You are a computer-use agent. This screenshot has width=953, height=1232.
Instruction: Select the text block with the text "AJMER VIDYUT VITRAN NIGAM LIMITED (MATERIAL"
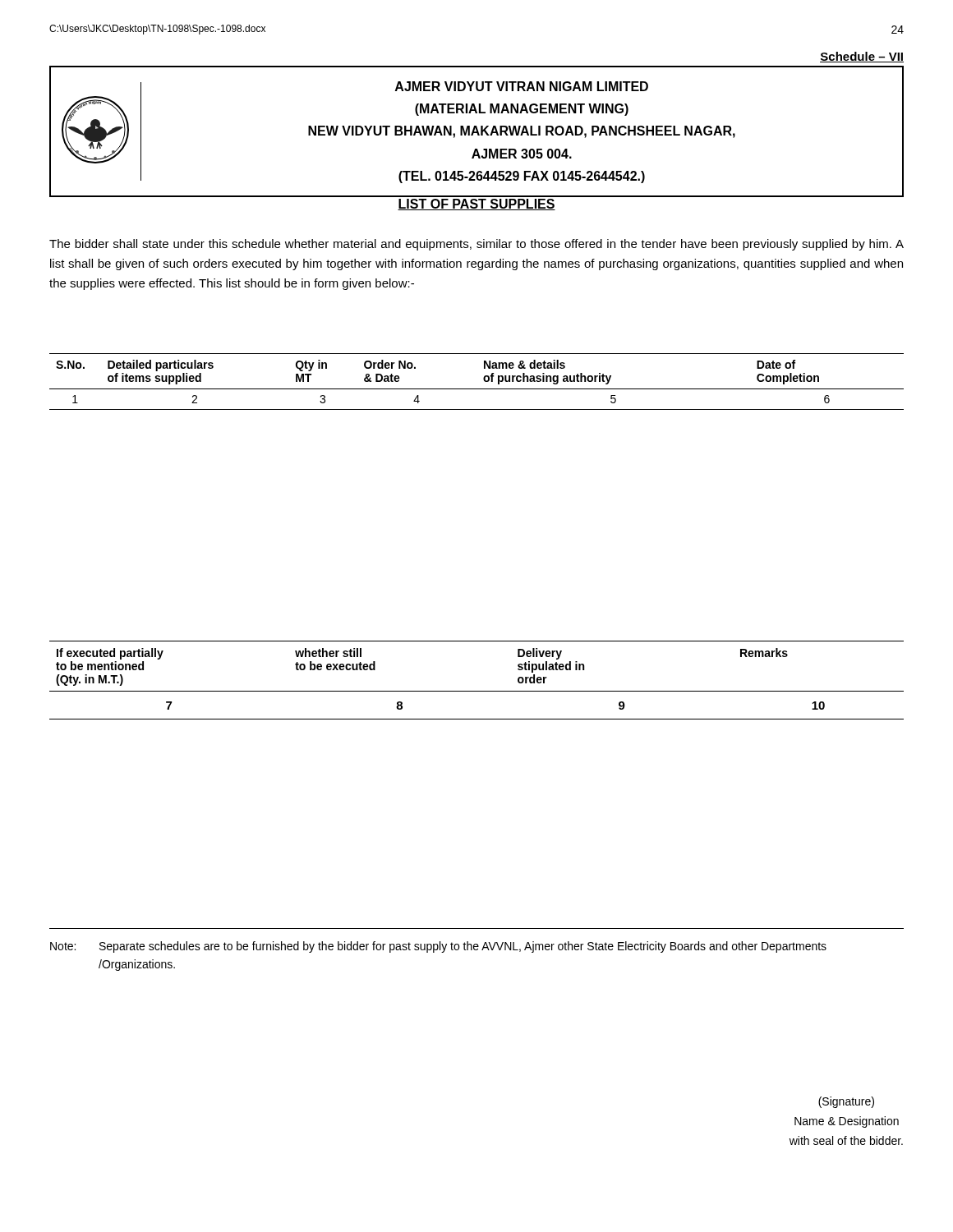pos(522,131)
